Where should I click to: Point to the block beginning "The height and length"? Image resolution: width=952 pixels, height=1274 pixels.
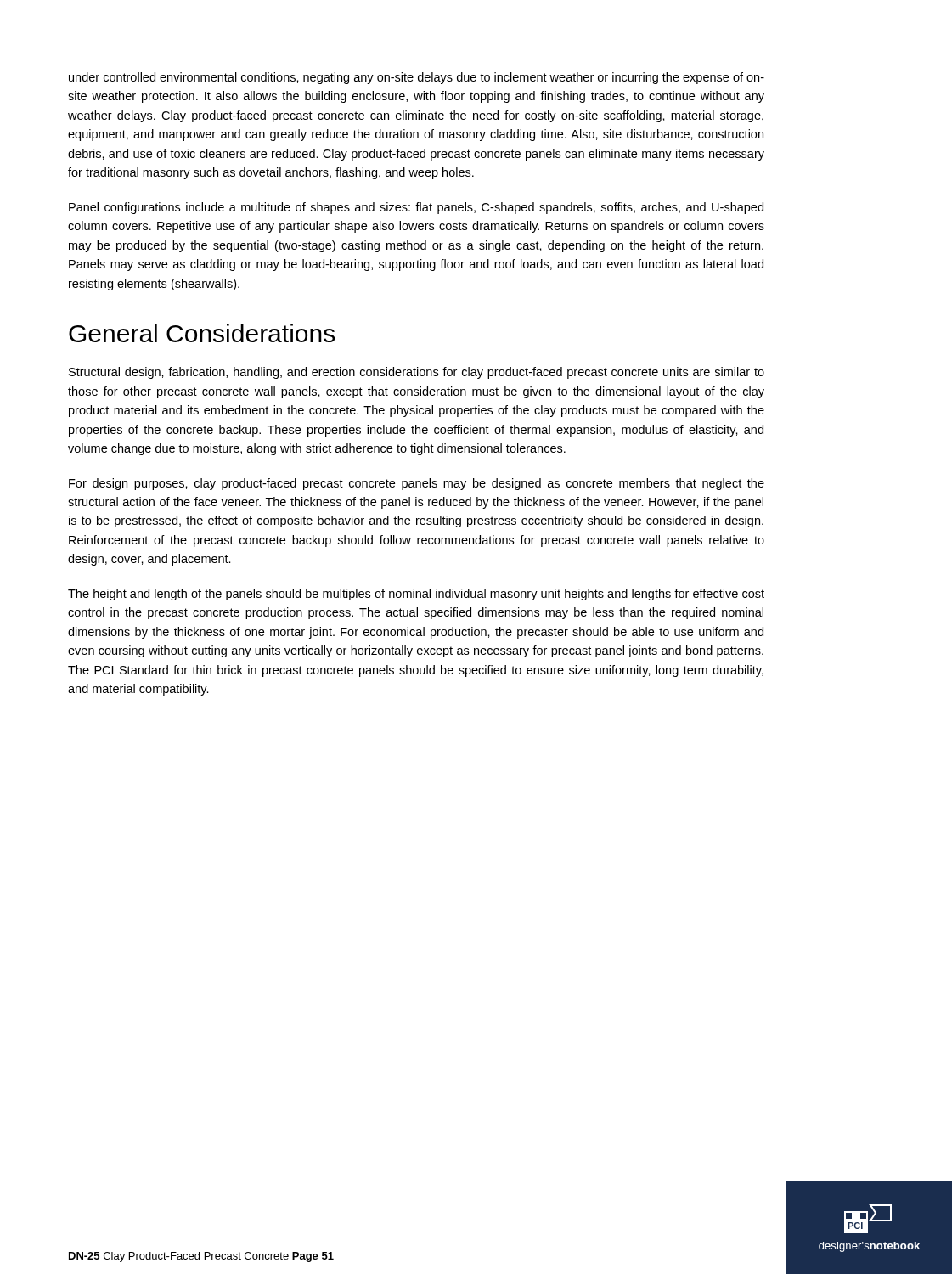pos(416,641)
